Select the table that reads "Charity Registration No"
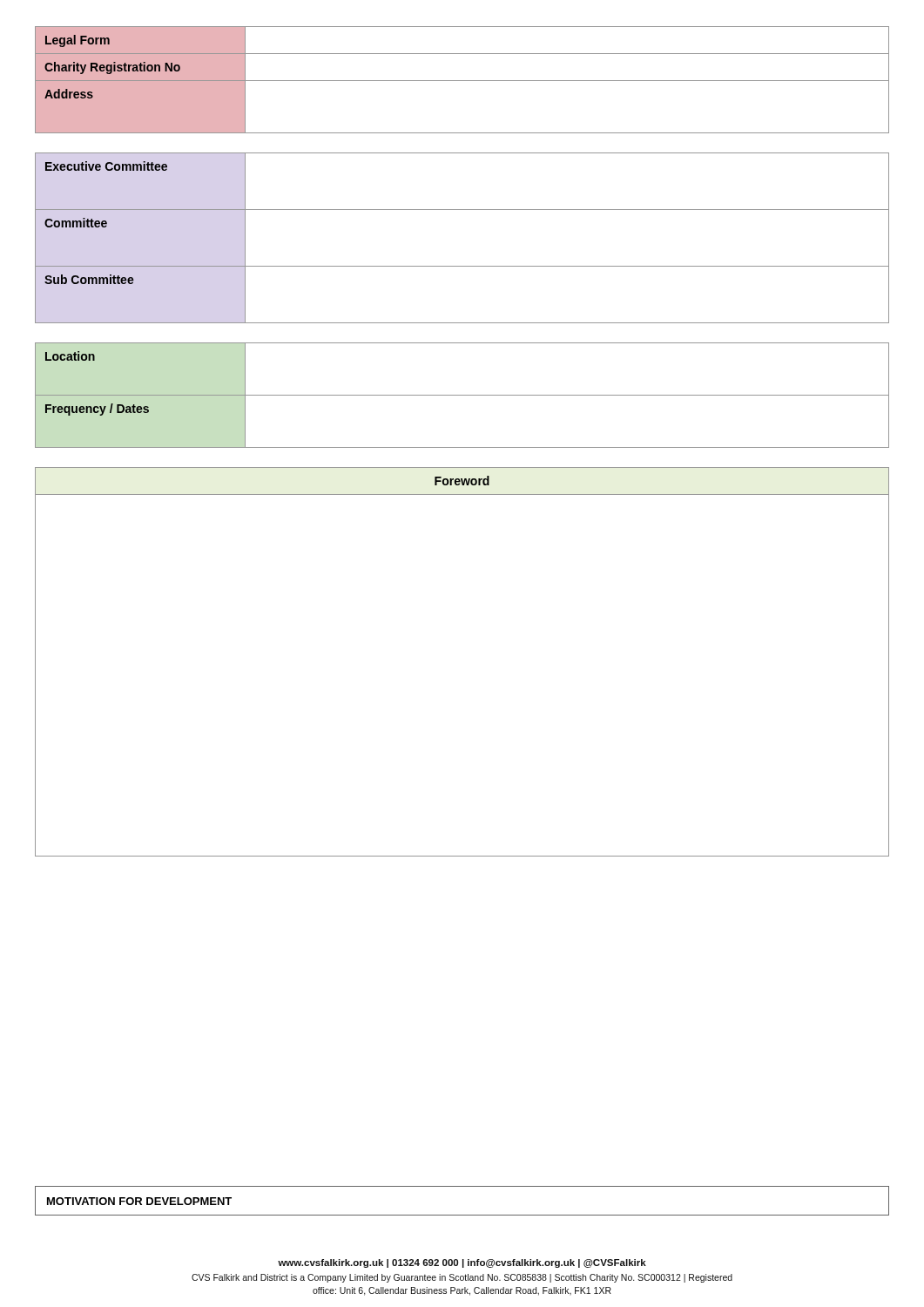The image size is (924, 1307). click(462, 80)
